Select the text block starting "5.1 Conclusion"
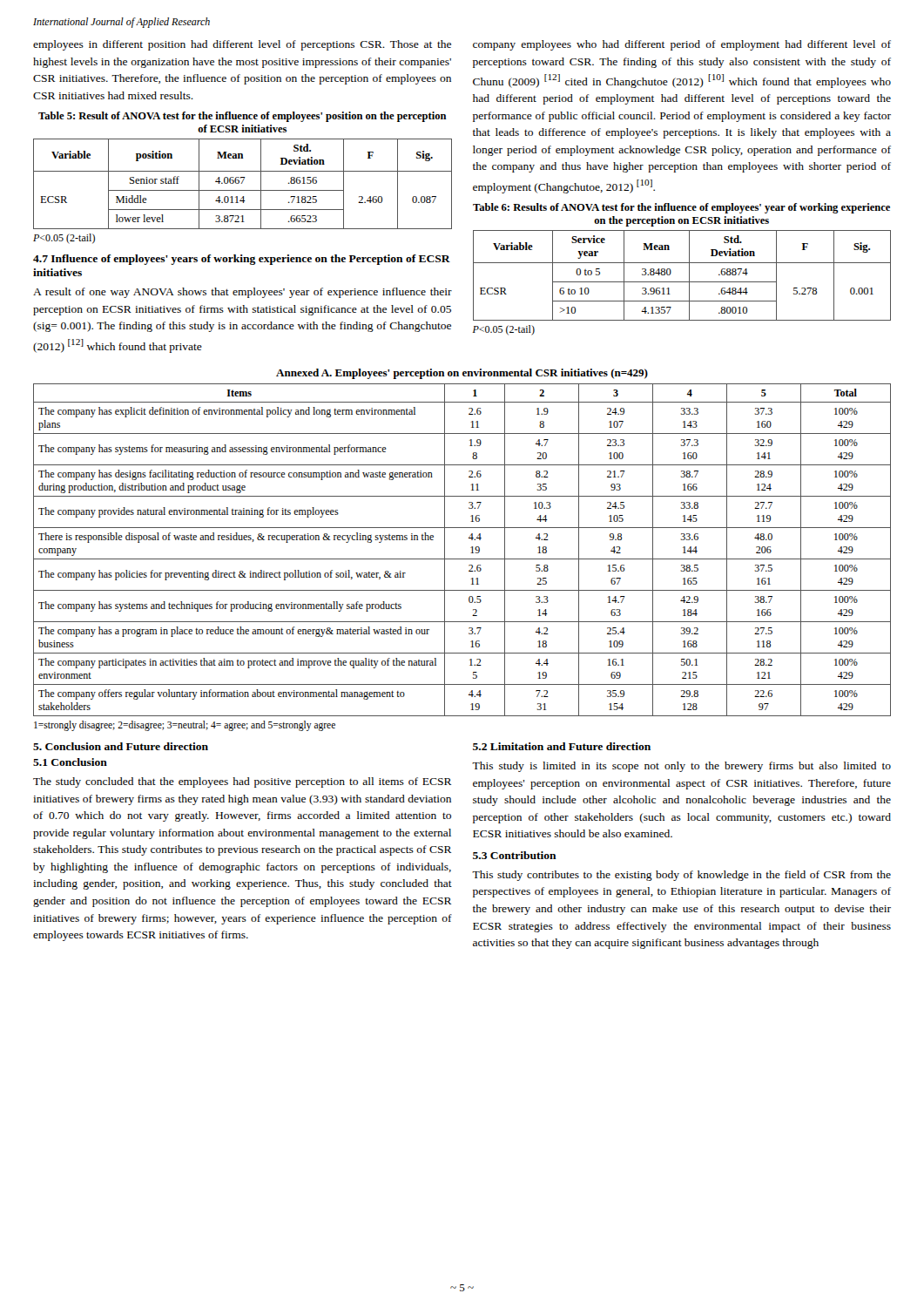Image resolution: width=924 pixels, height=1307 pixels. pyautogui.click(x=70, y=762)
